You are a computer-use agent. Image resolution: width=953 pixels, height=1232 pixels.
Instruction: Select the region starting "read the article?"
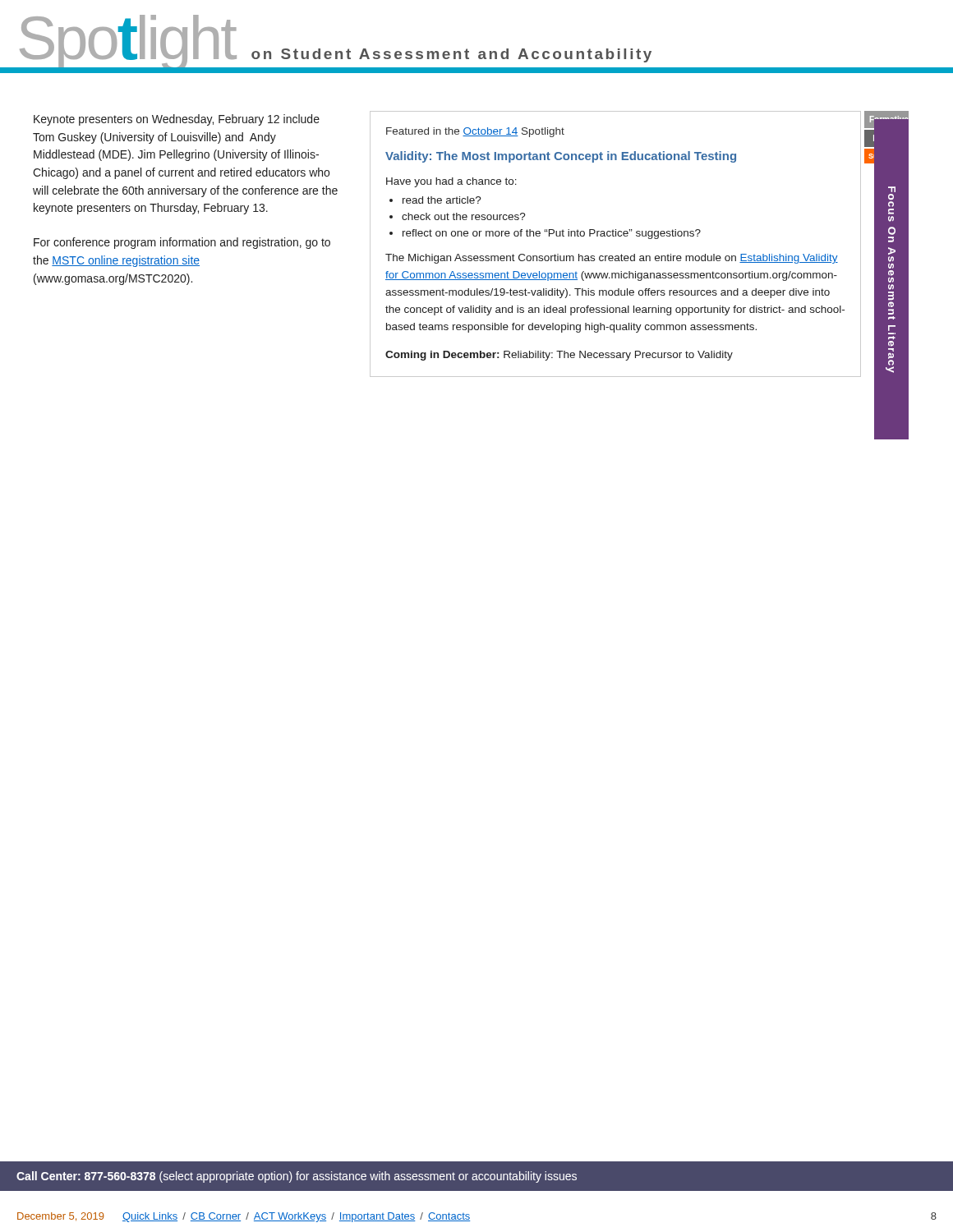coord(442,200)
